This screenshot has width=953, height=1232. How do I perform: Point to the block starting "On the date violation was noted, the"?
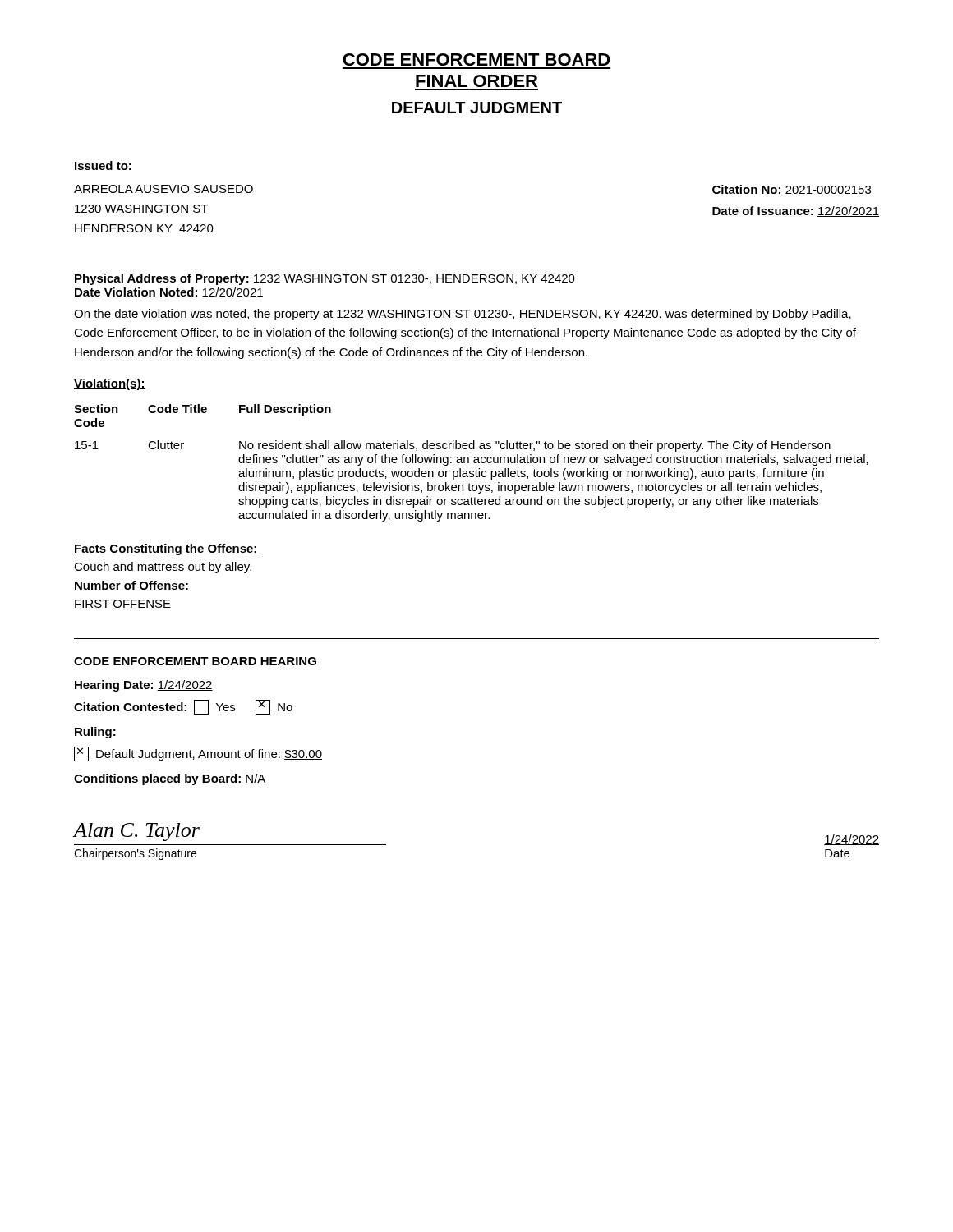pos(465,332)
